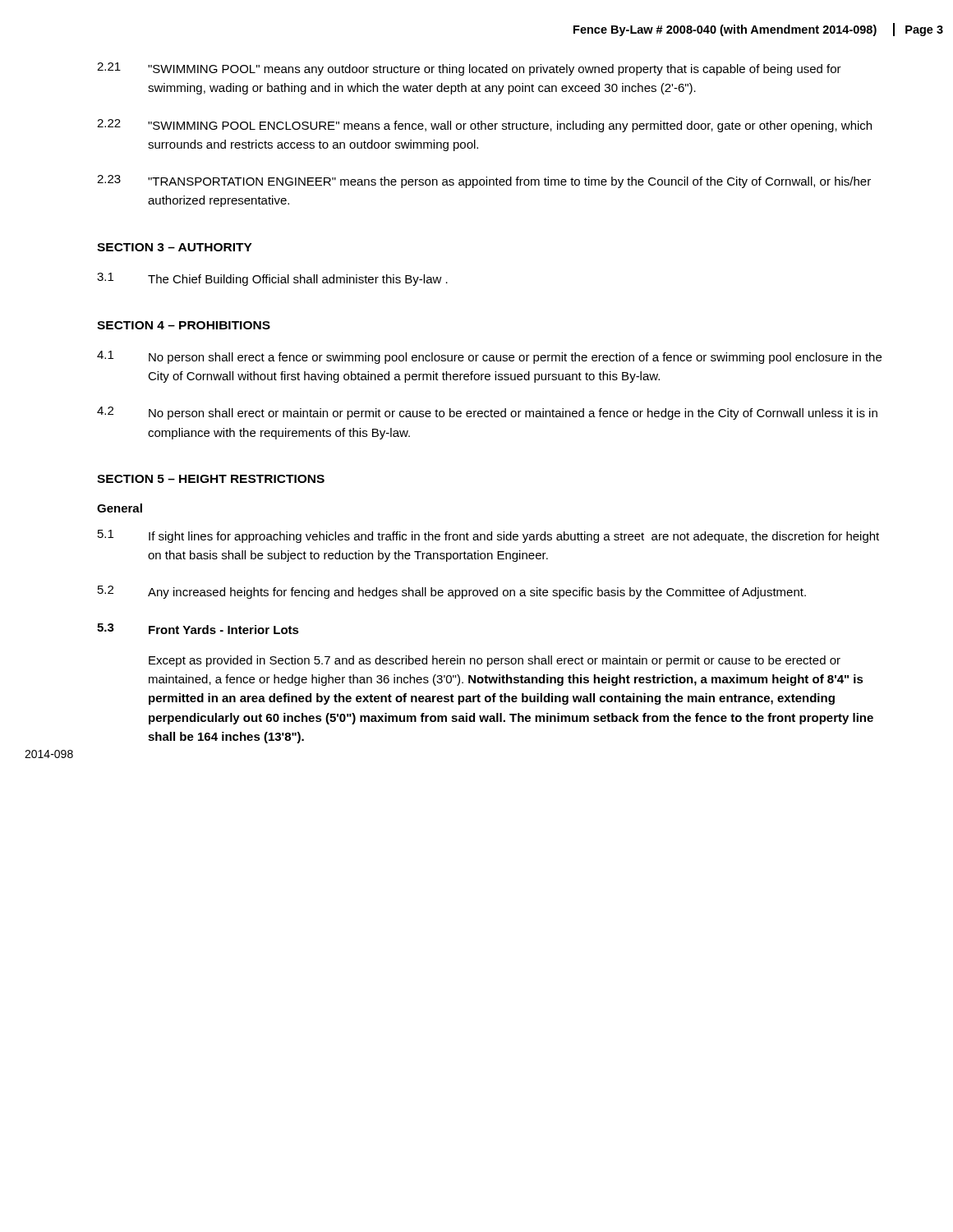Viewport: 953px width, 1232px height.
Task: Point to the passage starting "SECTION 4 – PROHIBITIONS"
Action: click(x=184, y=325)
